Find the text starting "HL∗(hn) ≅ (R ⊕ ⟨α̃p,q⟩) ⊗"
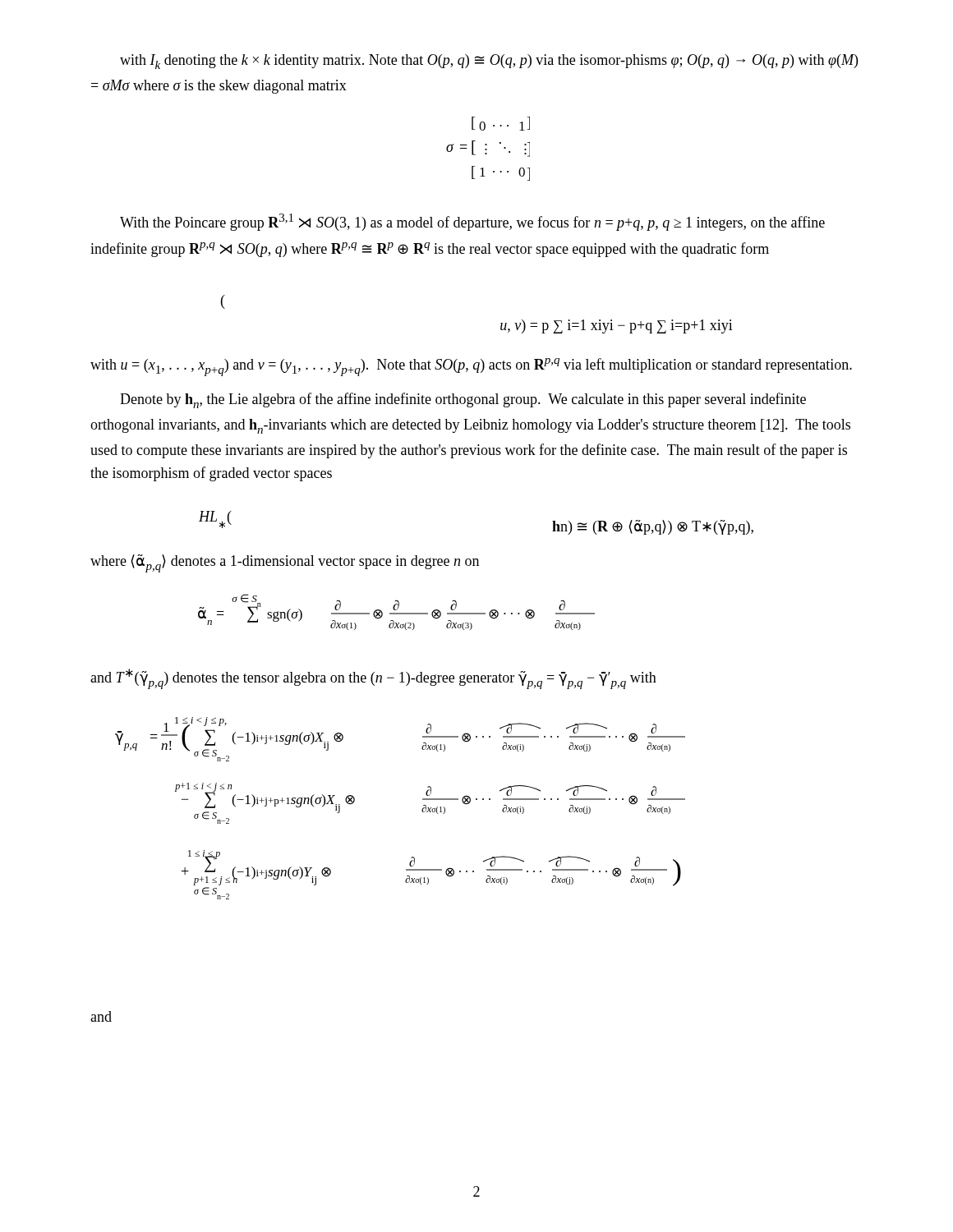 207,521
